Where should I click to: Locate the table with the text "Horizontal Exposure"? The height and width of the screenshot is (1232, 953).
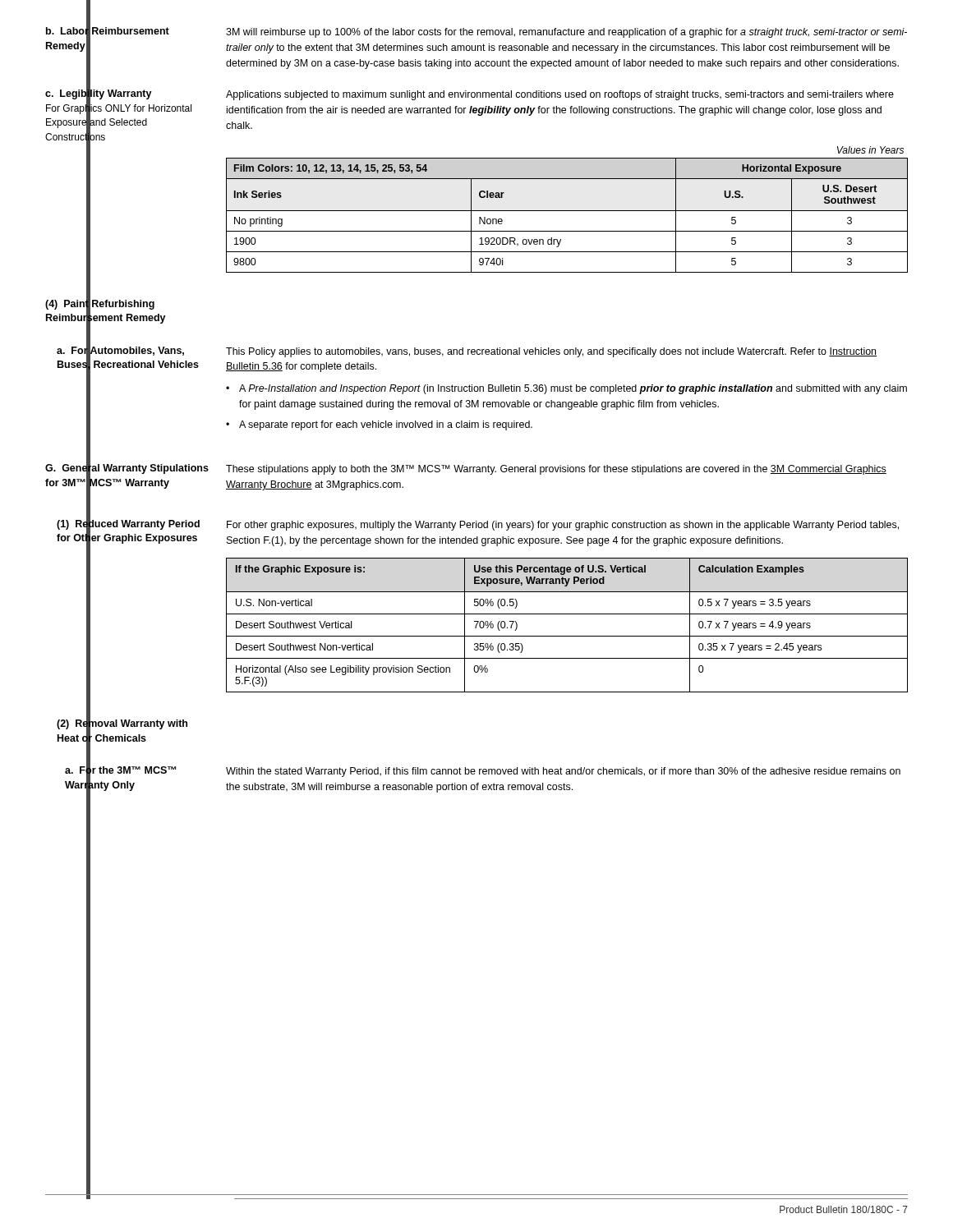click(567, 206)
